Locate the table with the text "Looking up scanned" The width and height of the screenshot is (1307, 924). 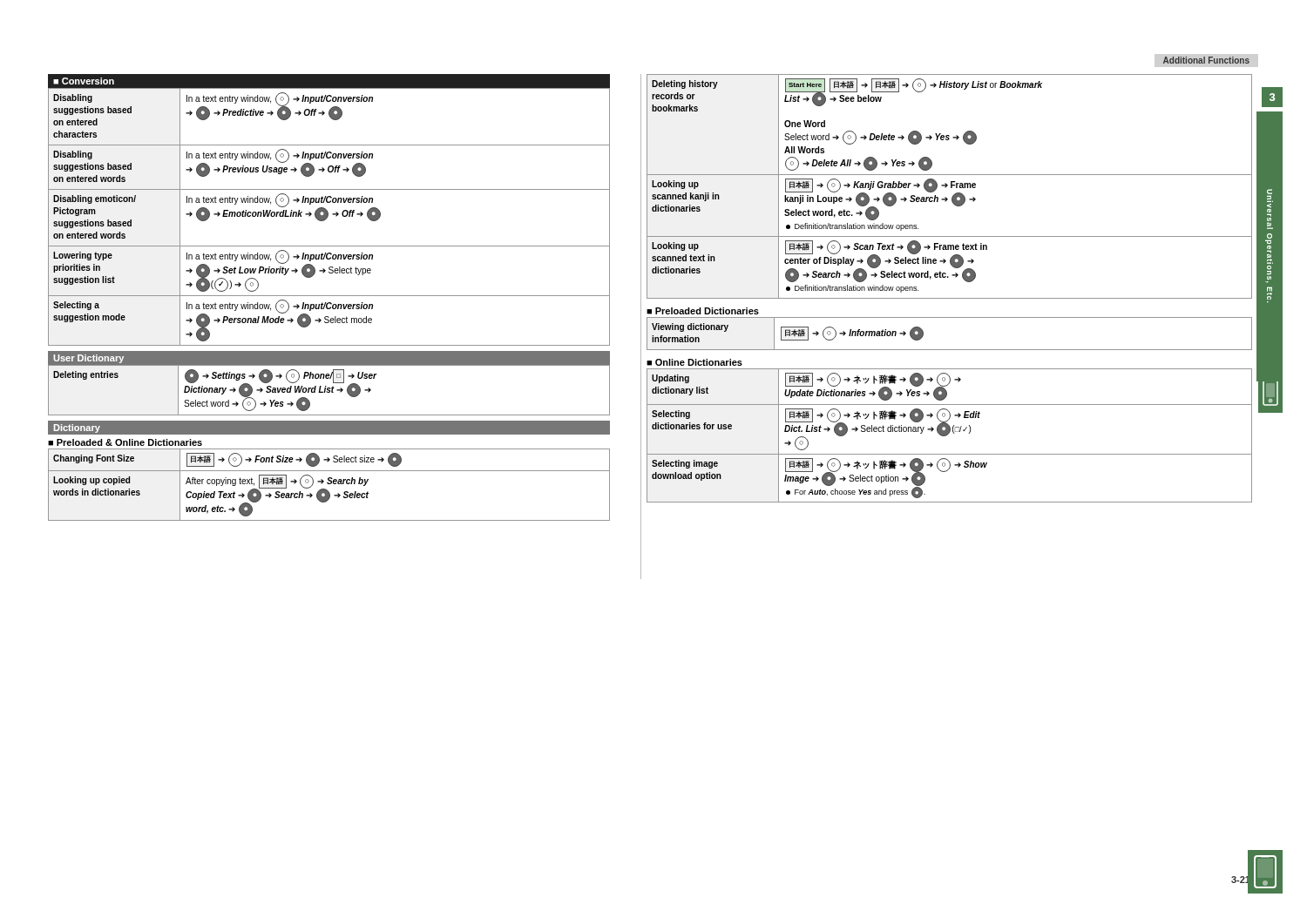tap(949, 186)
